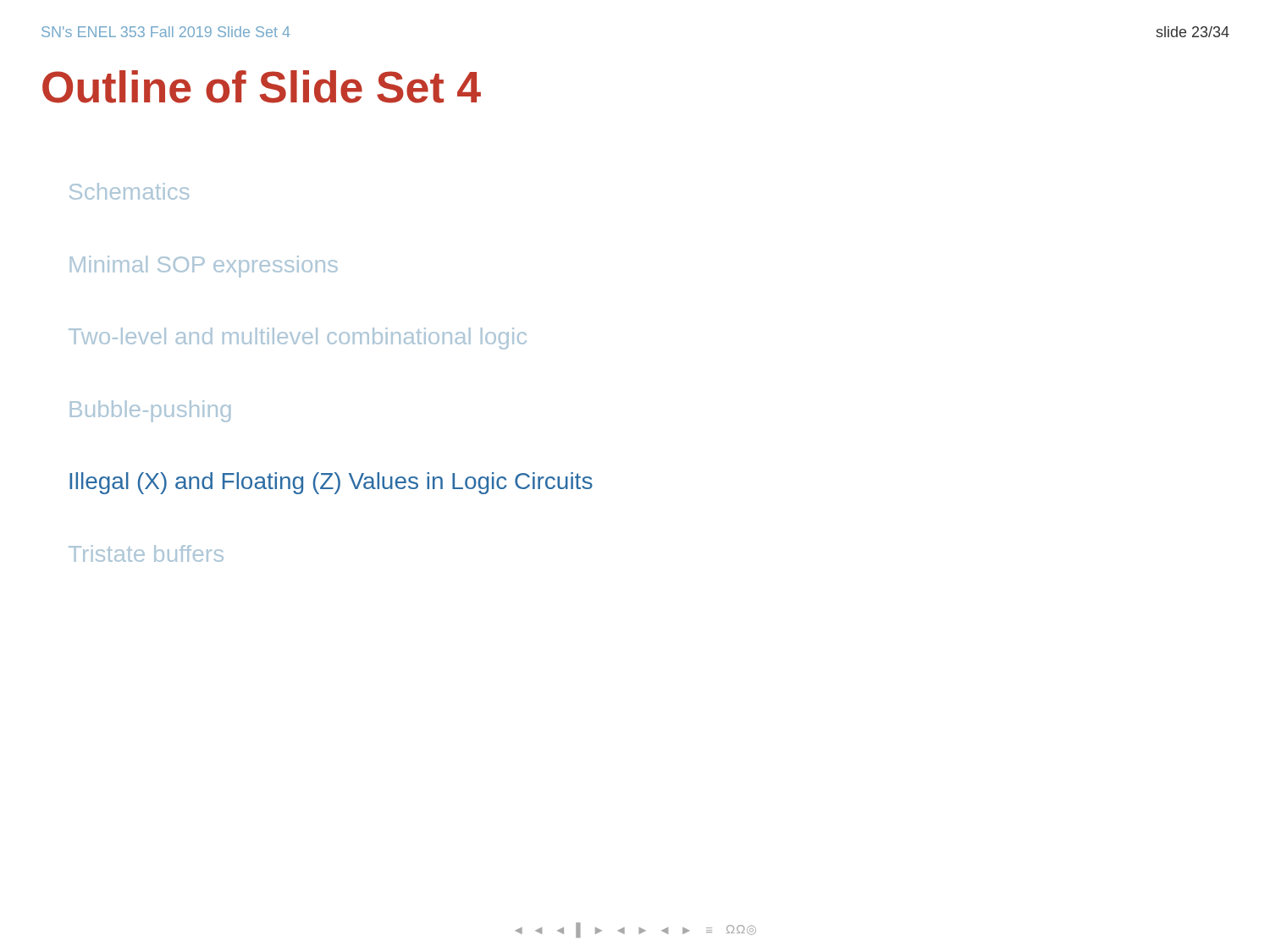
Task: Find "Outline of Slide Set 4" on this page
Action: pyautogui.click(x=261, y=88)
